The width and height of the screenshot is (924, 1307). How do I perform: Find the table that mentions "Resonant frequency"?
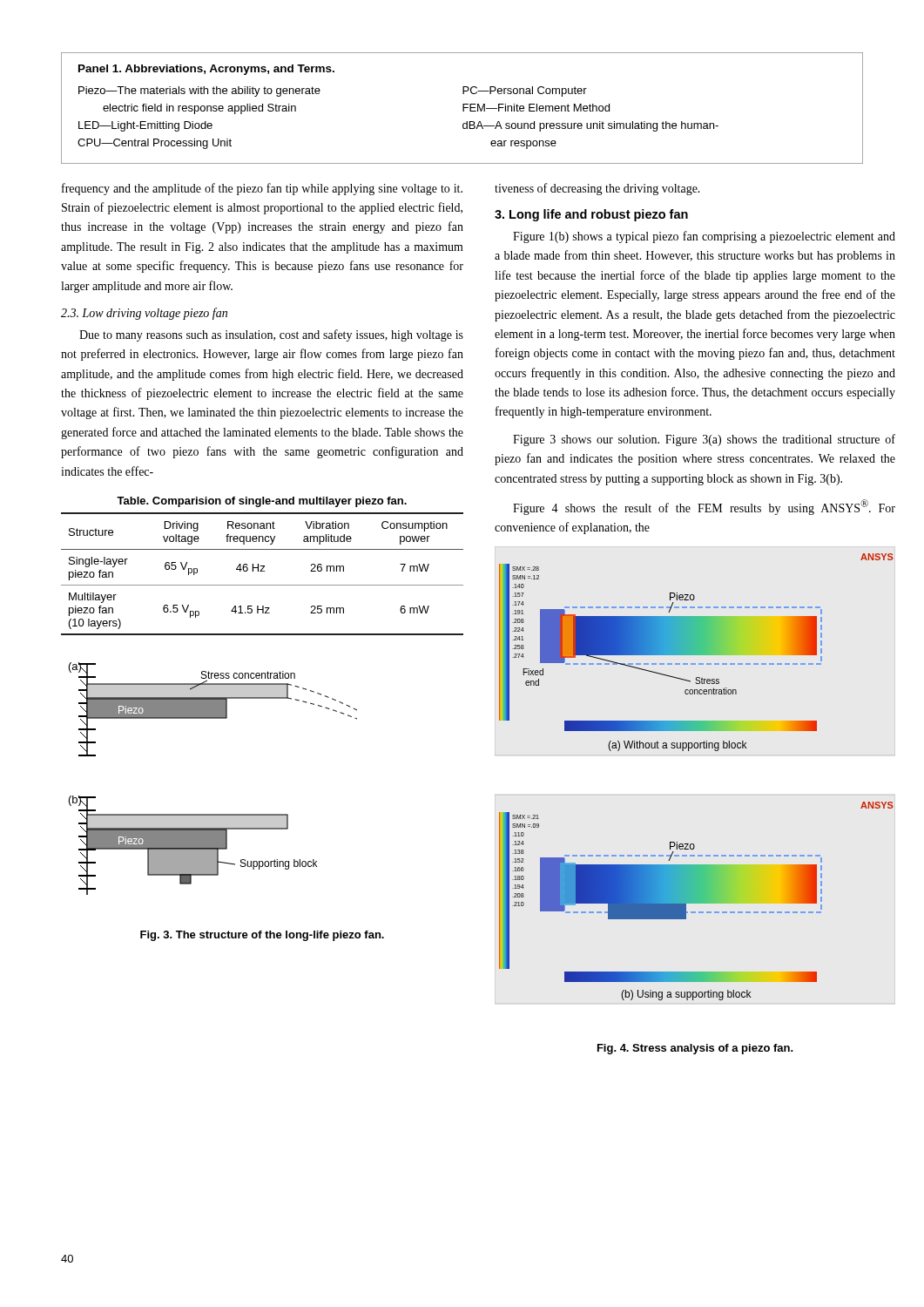pyautogui.click(x=262, y=574)
